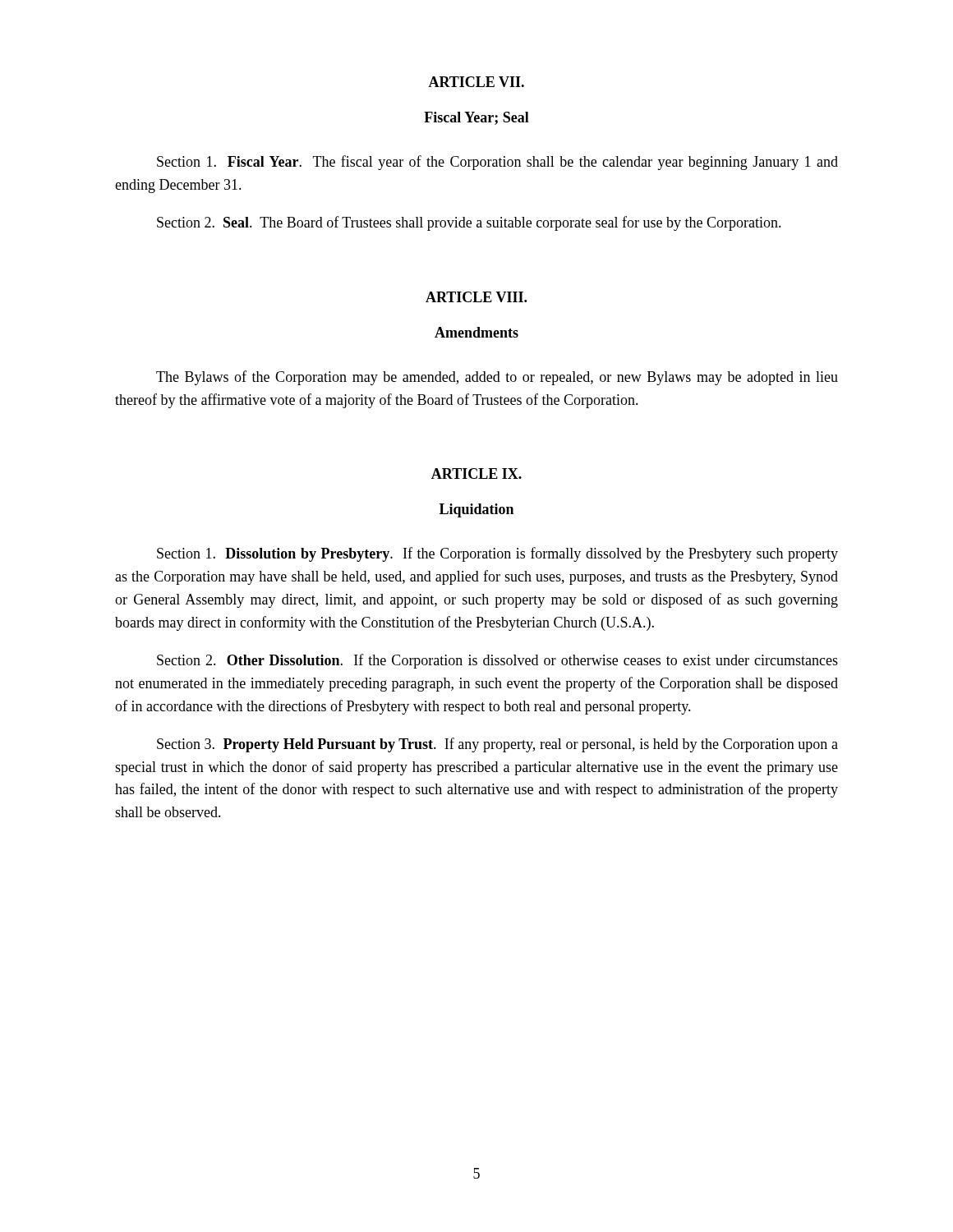Locate the text block containing "Section 1. Dissolution by Presbytery. If"
The image size is (953, 1232).
(x=476, y=588)
